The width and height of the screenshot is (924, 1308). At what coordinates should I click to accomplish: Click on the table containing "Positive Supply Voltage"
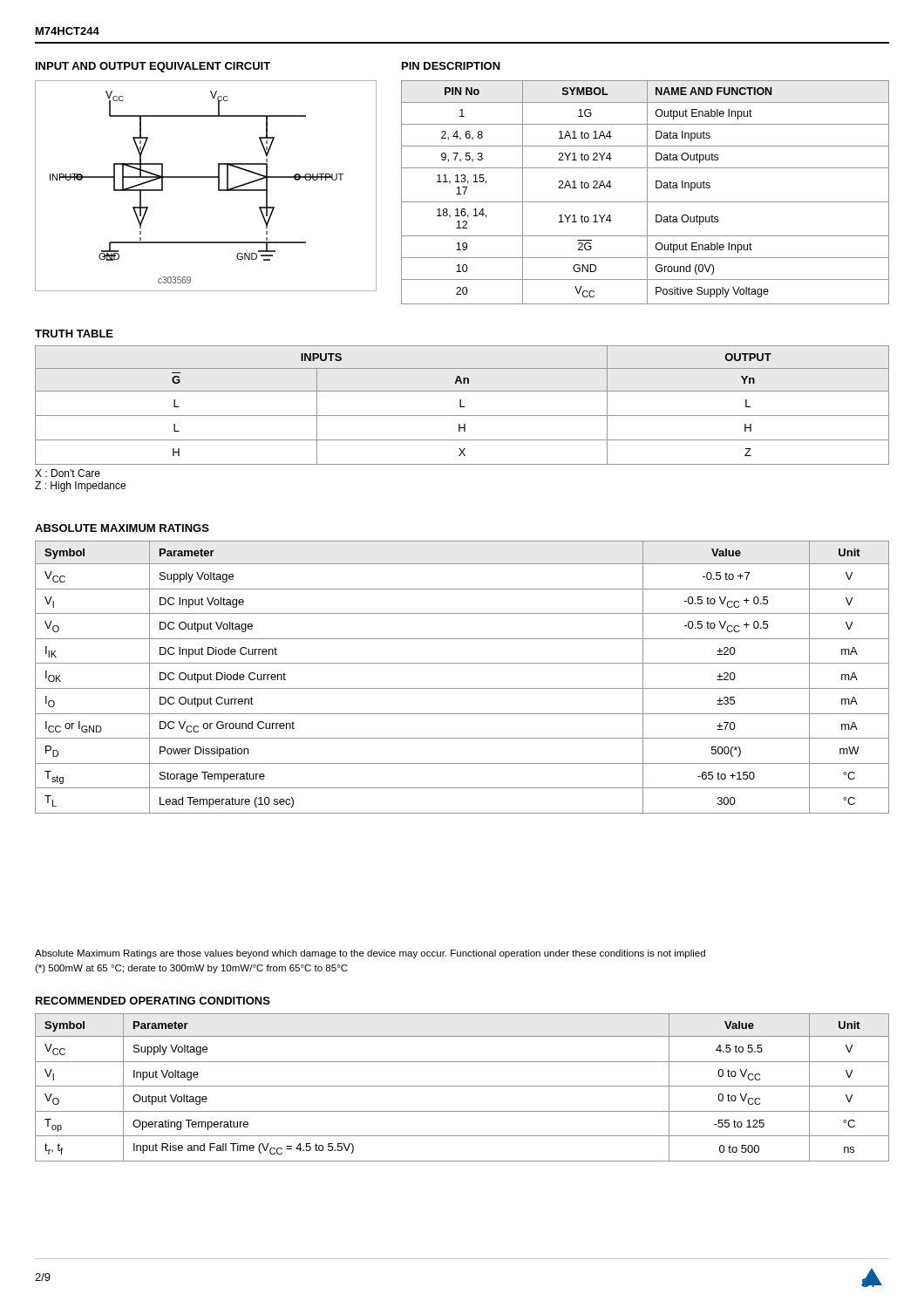(645, 192)
